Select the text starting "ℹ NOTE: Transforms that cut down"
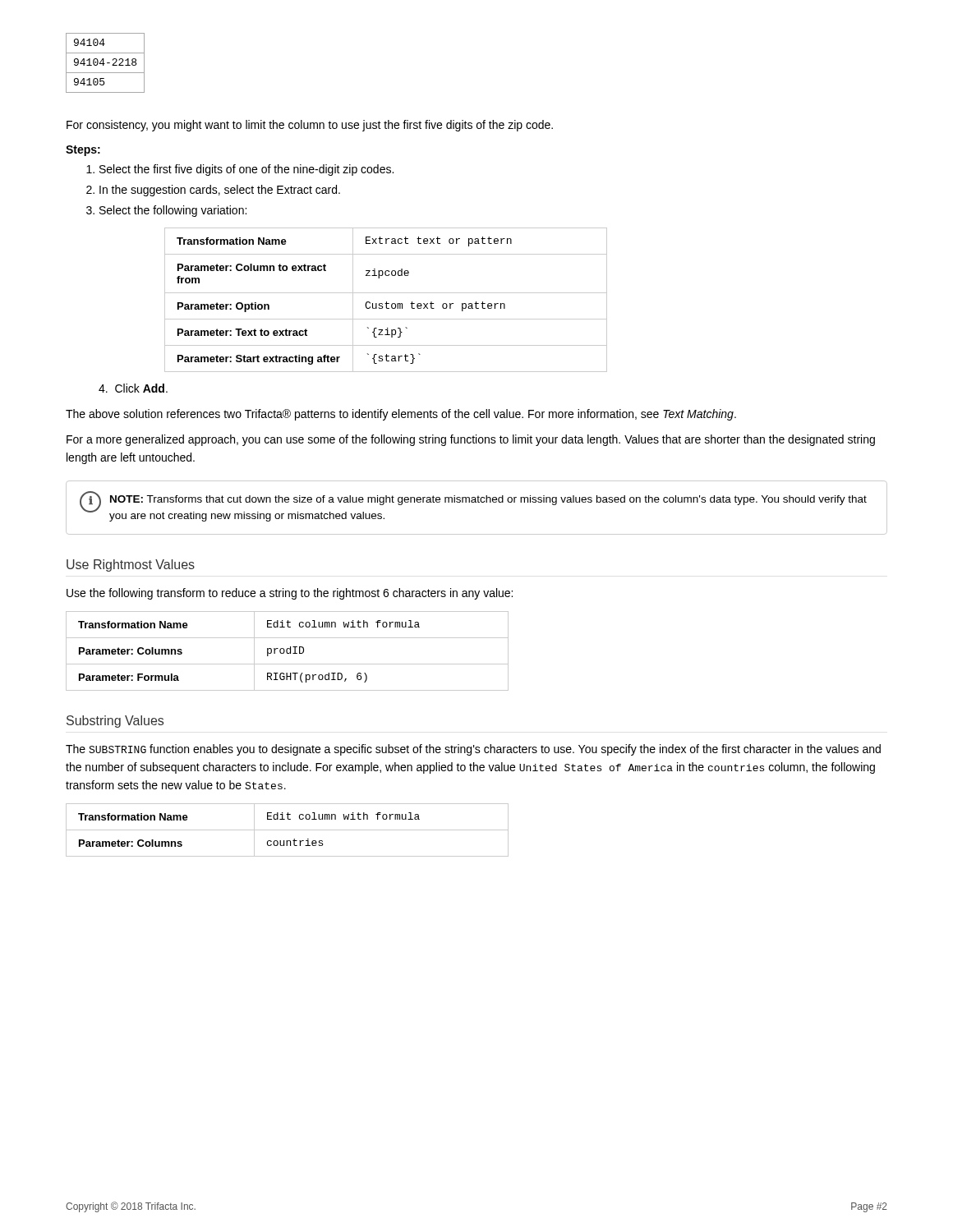 pyautogui.click(x=476, y=508)
